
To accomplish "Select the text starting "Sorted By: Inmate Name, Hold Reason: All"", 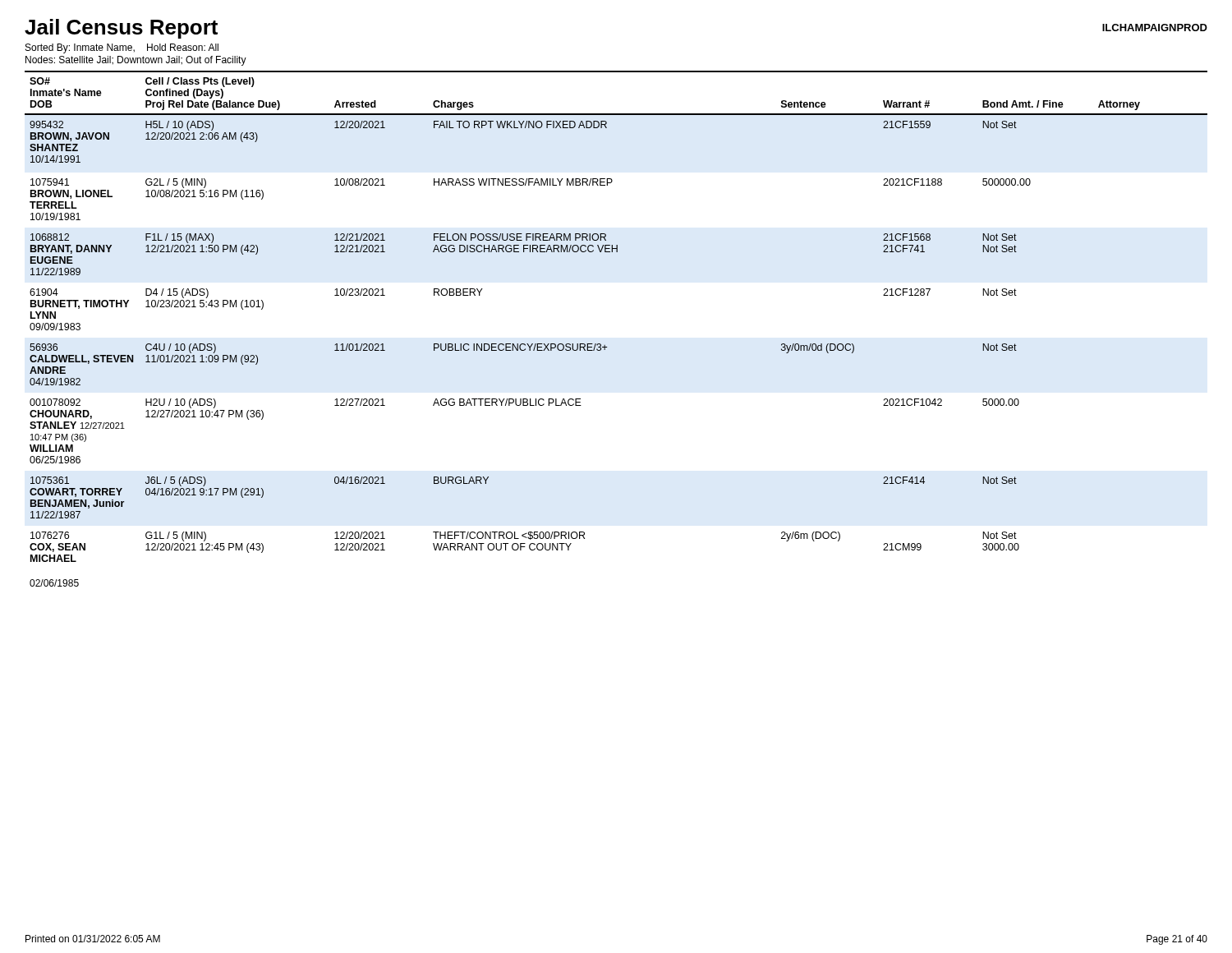I will pyautogui.click(x=122, y=48).
